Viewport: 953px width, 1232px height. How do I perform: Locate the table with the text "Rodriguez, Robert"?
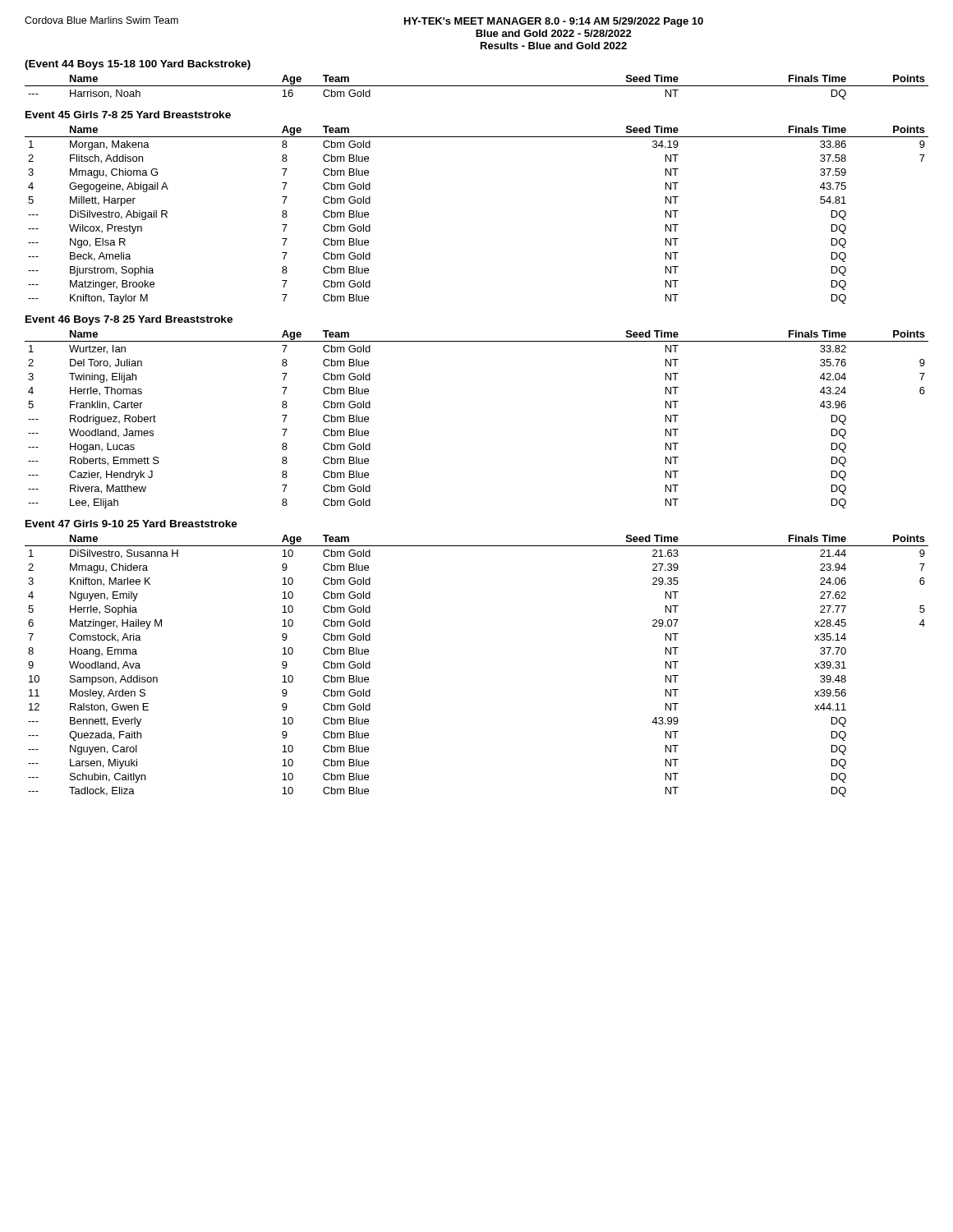pyautogui.click(x=476, y=418)
